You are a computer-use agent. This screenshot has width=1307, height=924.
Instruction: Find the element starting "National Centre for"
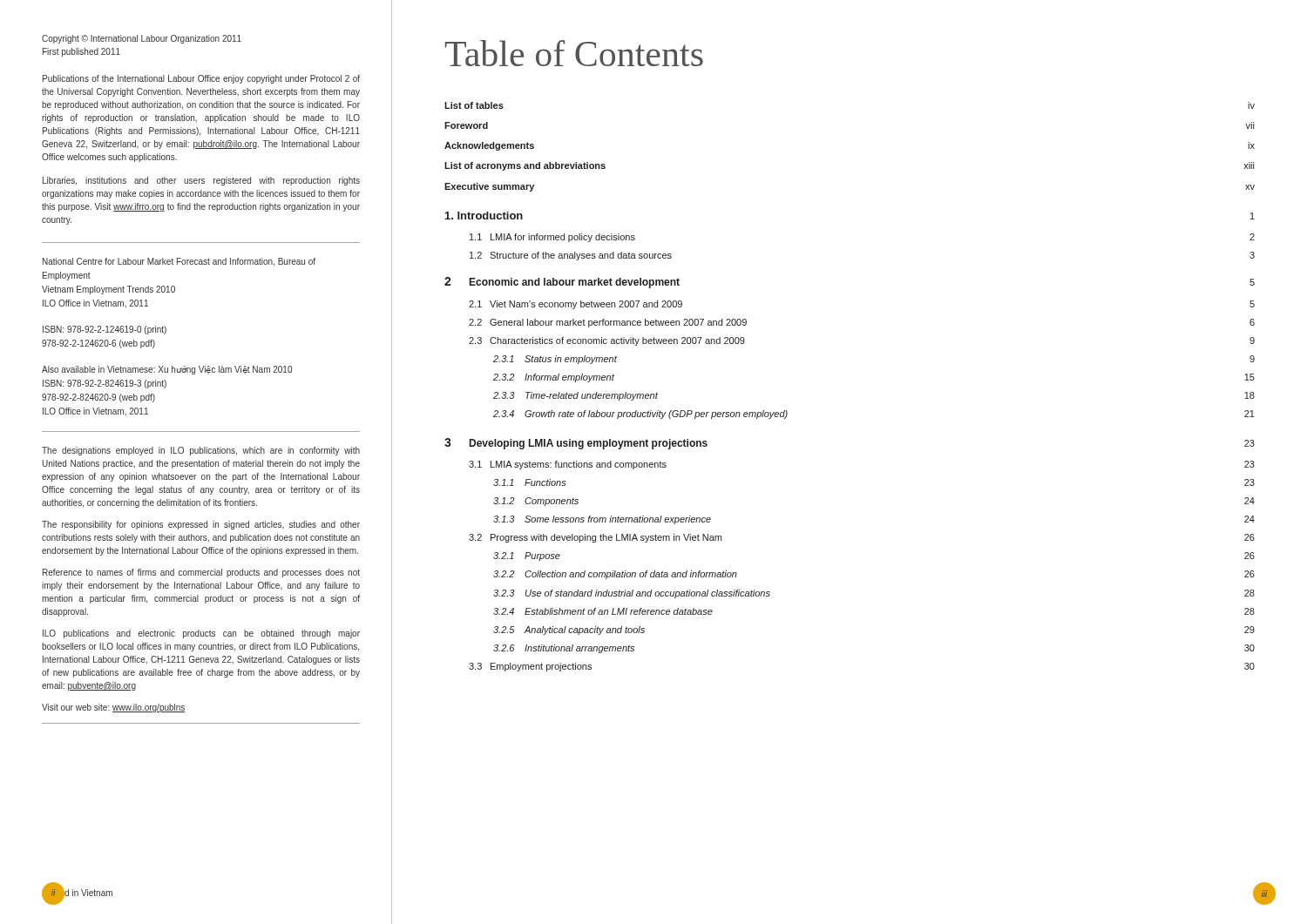[179, 283]
